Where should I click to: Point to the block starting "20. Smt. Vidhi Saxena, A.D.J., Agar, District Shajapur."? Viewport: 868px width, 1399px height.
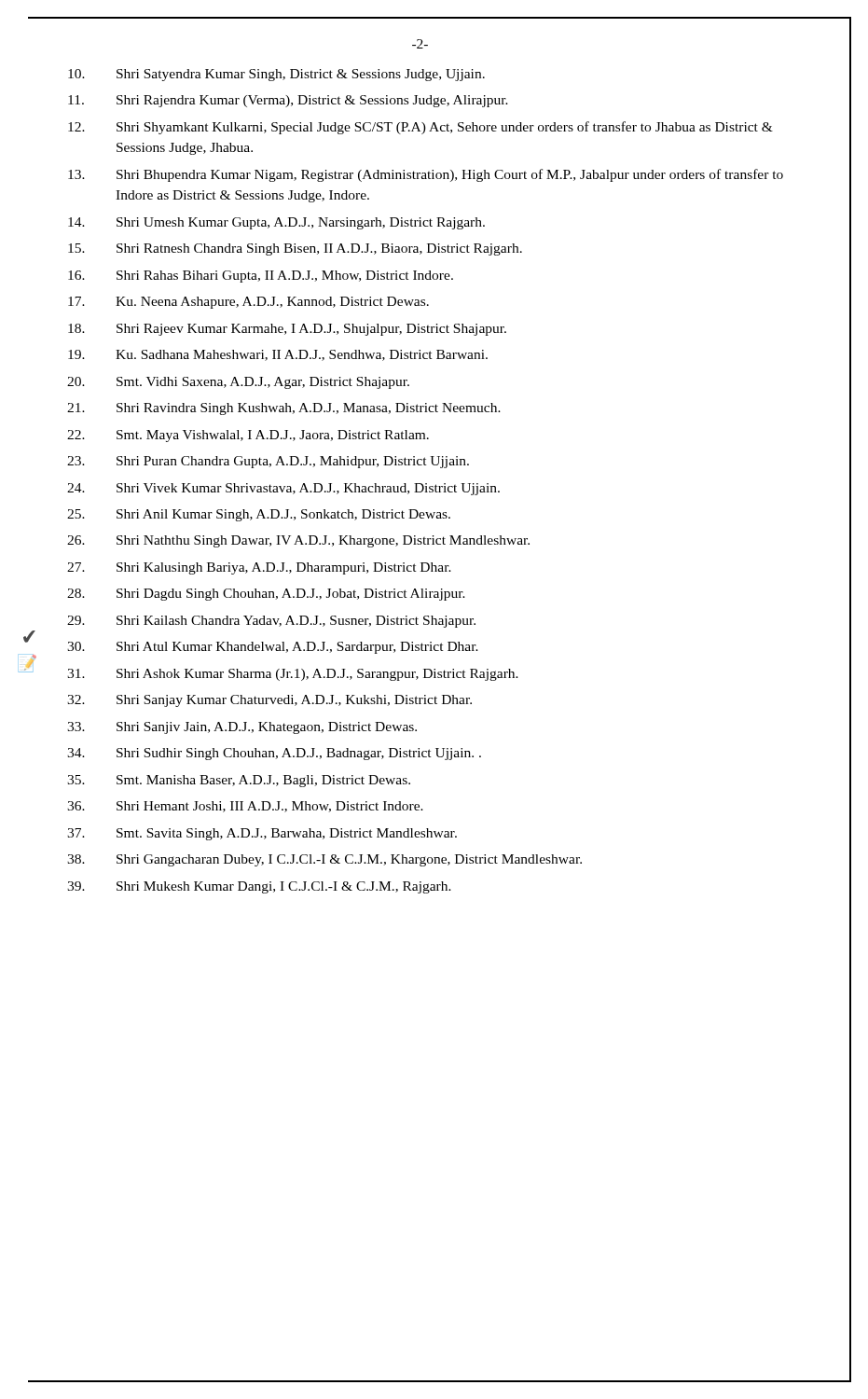pos(238,383)
